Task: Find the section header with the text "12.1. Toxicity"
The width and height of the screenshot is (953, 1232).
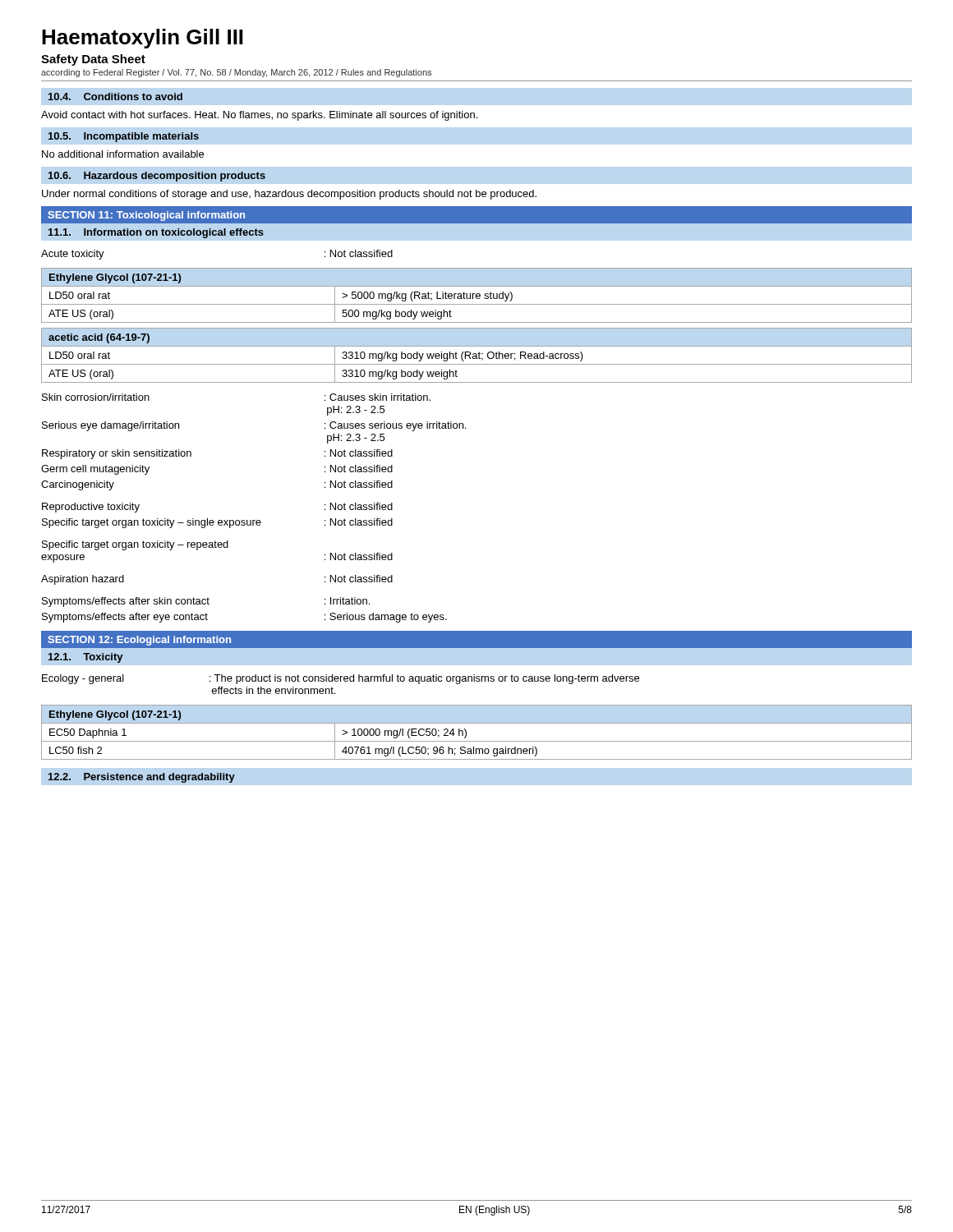Action: click(x=85, y=657)
